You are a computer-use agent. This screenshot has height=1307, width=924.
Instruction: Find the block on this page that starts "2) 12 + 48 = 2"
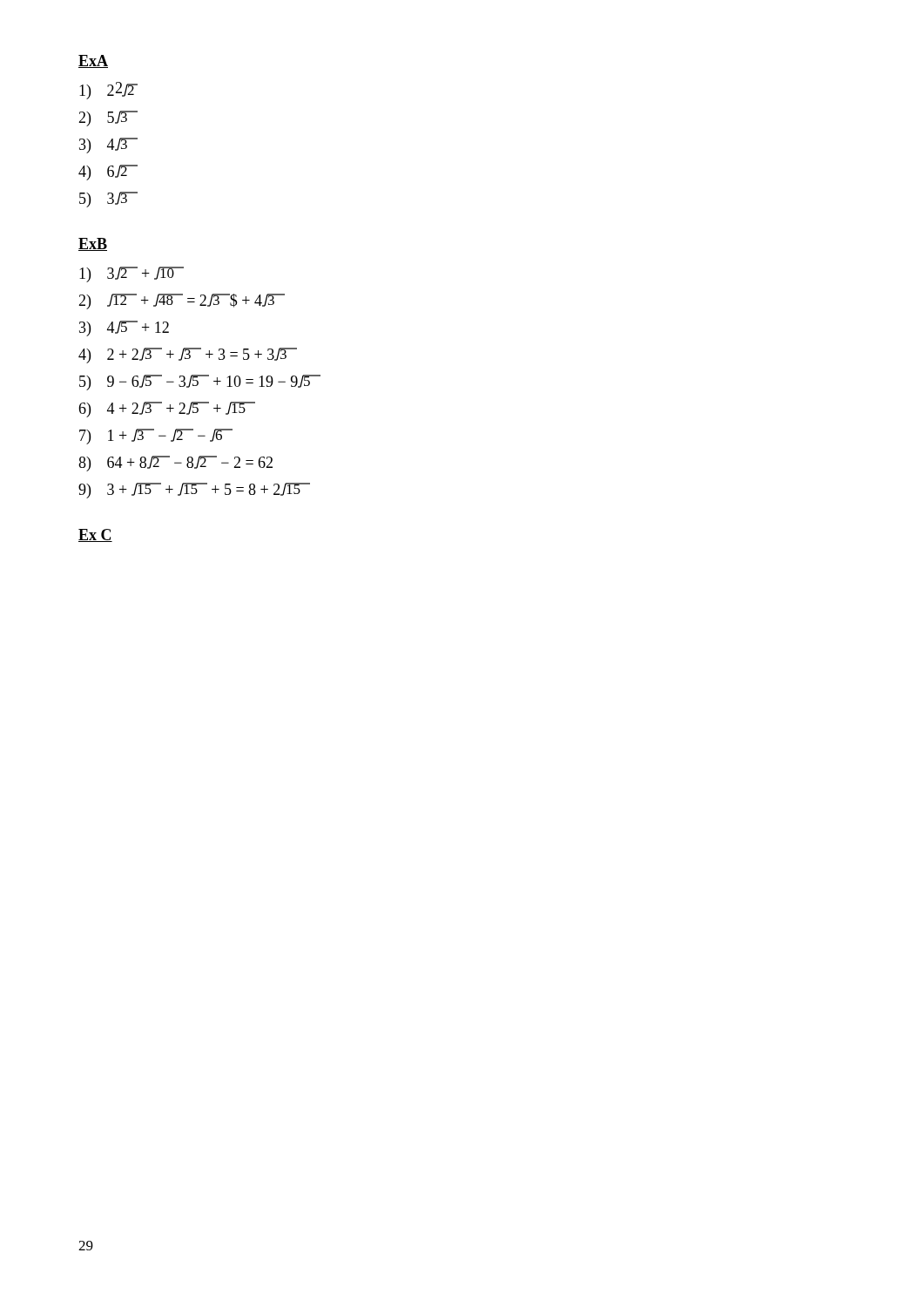click(x=182, y=301)
